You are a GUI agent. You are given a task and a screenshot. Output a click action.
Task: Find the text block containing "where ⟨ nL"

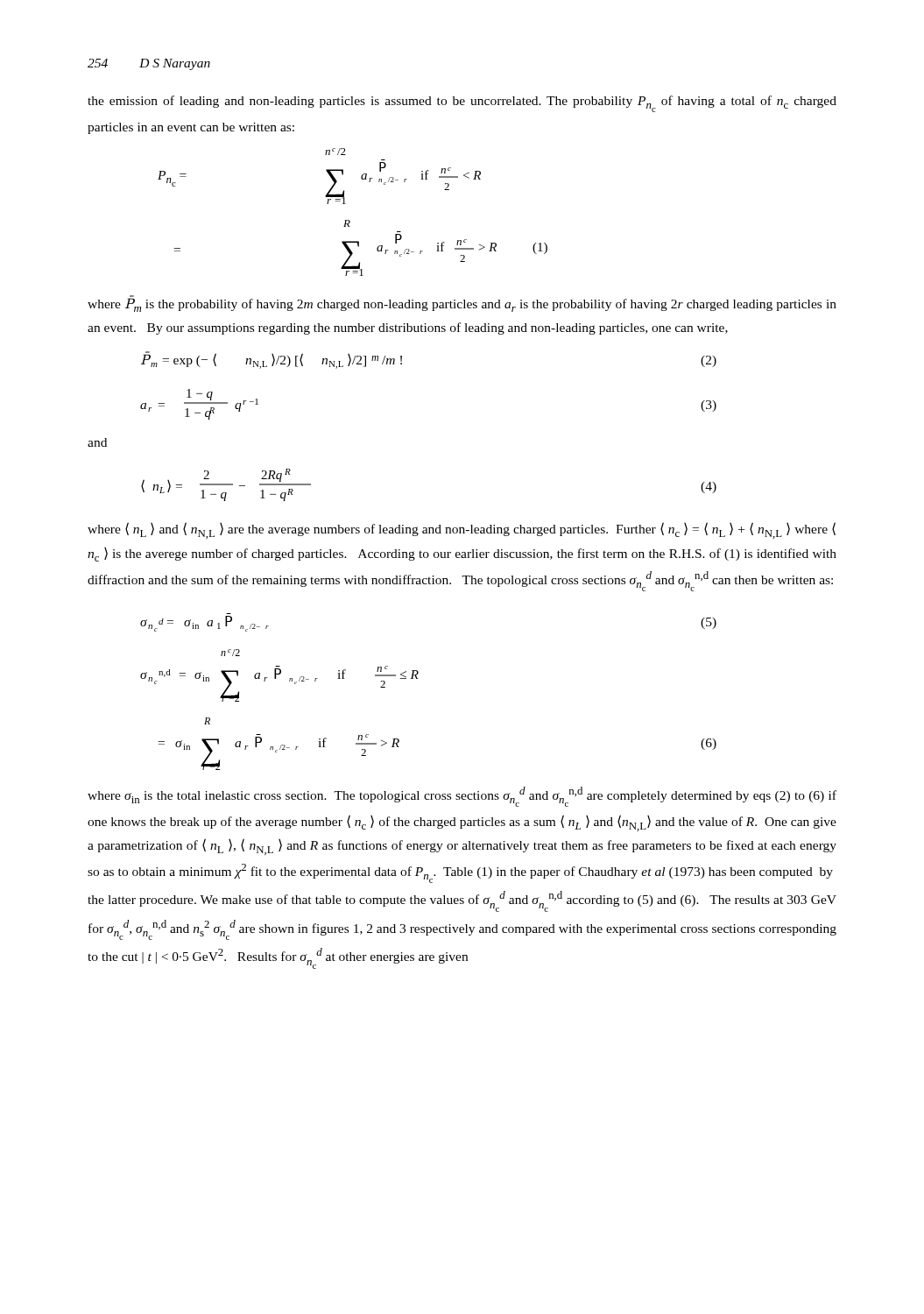tap(462, 557)
